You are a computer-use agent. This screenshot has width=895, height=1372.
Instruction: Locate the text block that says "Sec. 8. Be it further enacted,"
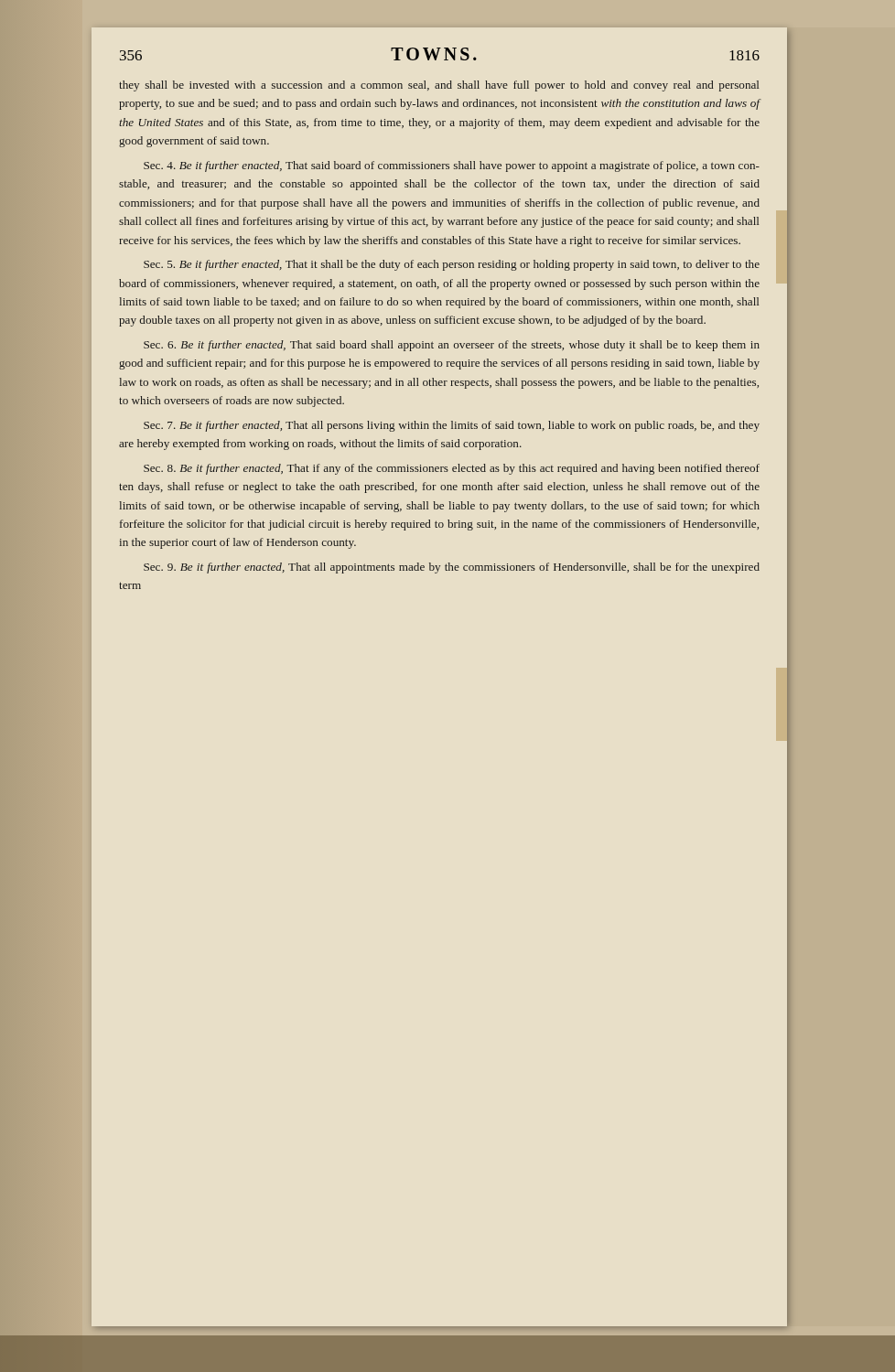[x=439, y=505]
